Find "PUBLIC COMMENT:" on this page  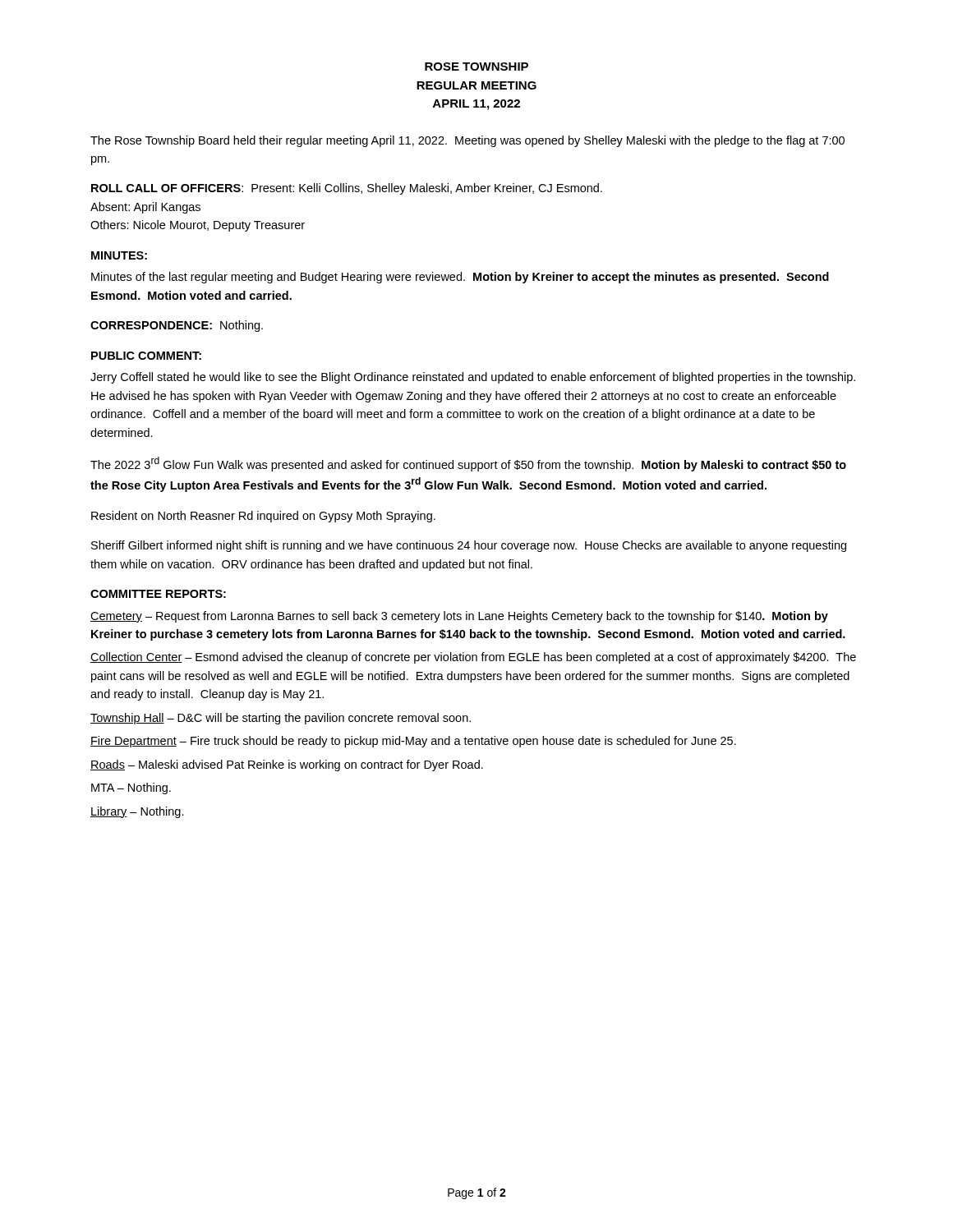click(146, 355)
